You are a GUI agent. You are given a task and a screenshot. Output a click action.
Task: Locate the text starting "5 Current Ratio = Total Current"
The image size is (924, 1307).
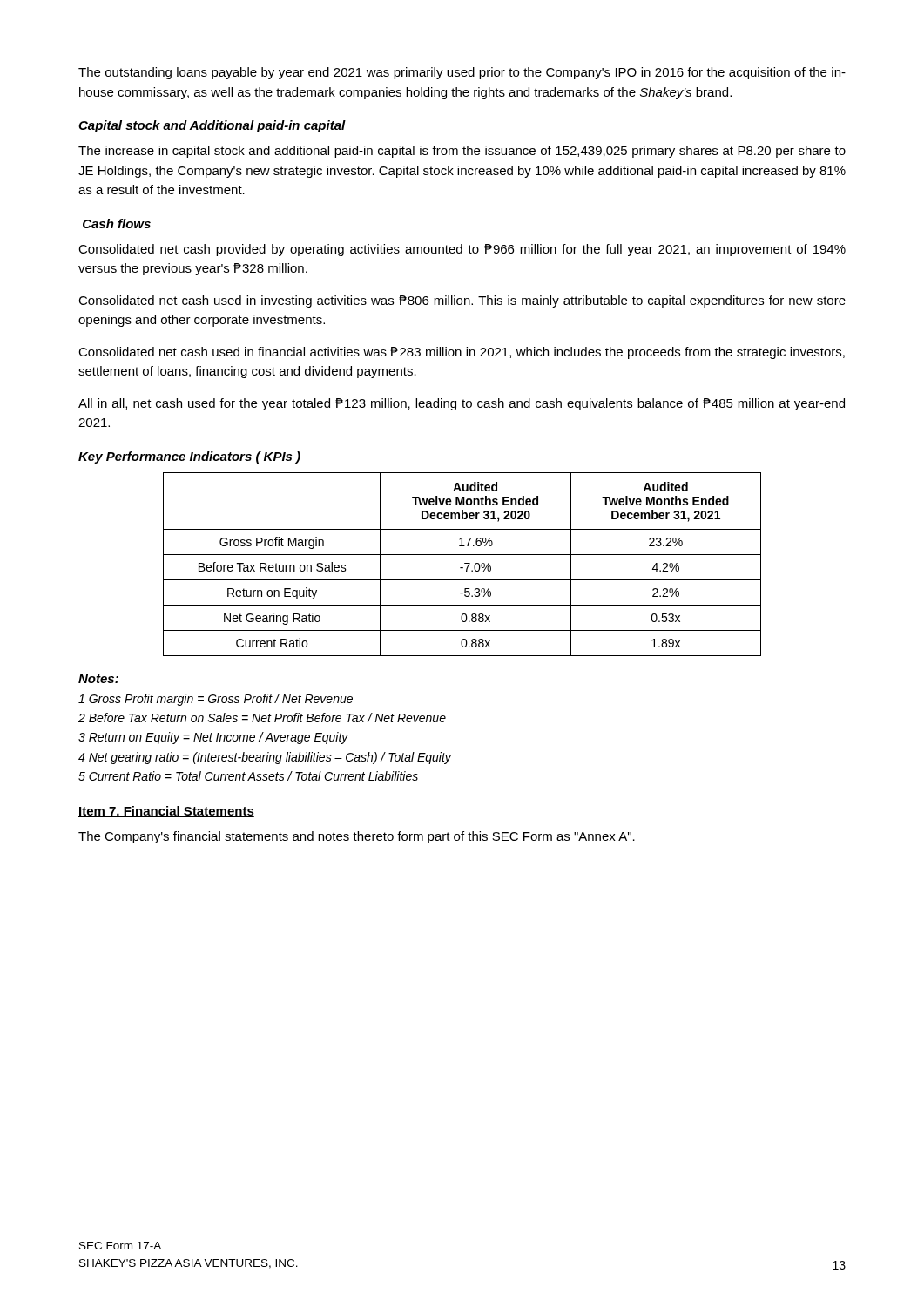[x=248, y=776]
